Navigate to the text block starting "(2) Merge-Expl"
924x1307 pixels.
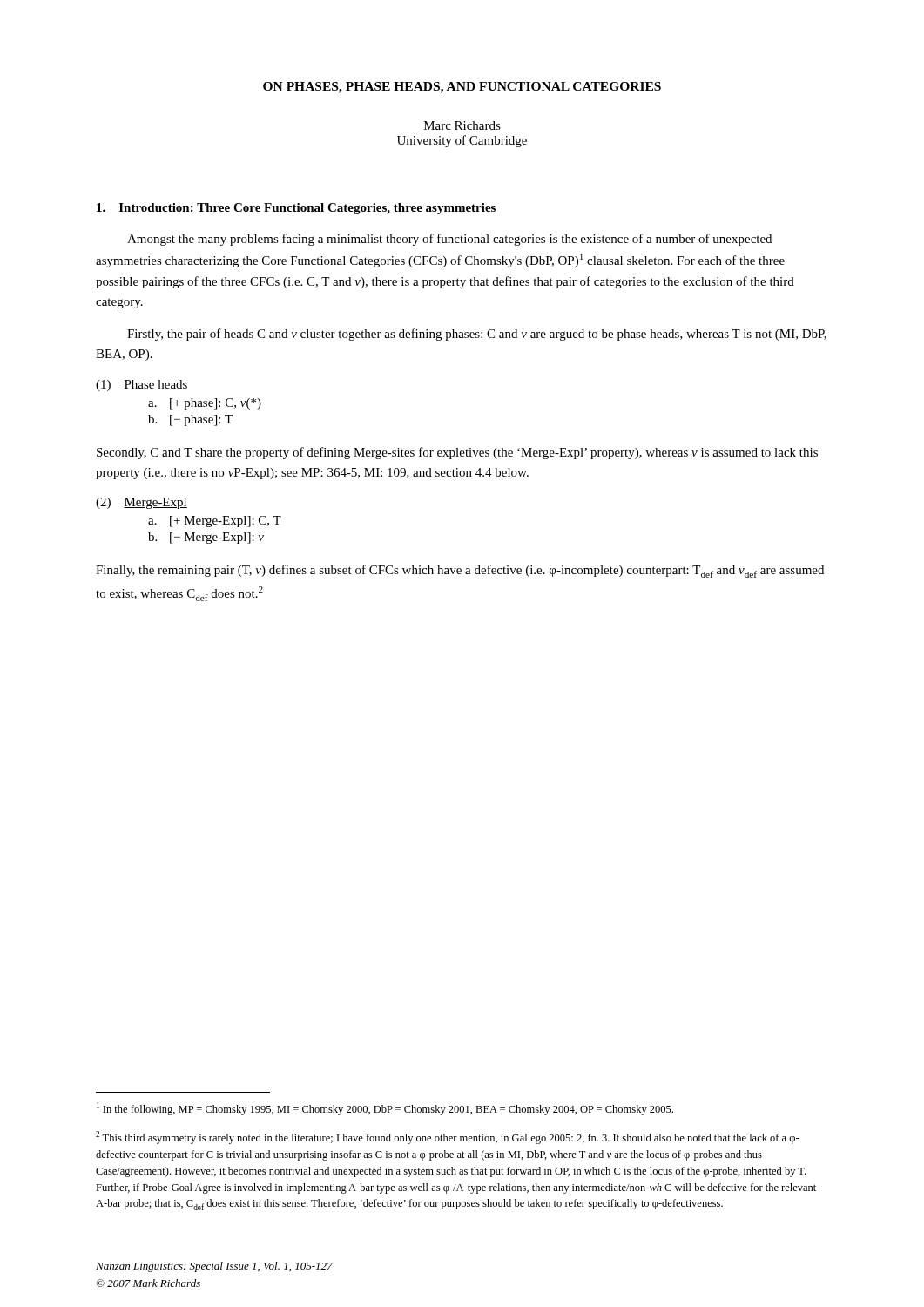point(141,502)
